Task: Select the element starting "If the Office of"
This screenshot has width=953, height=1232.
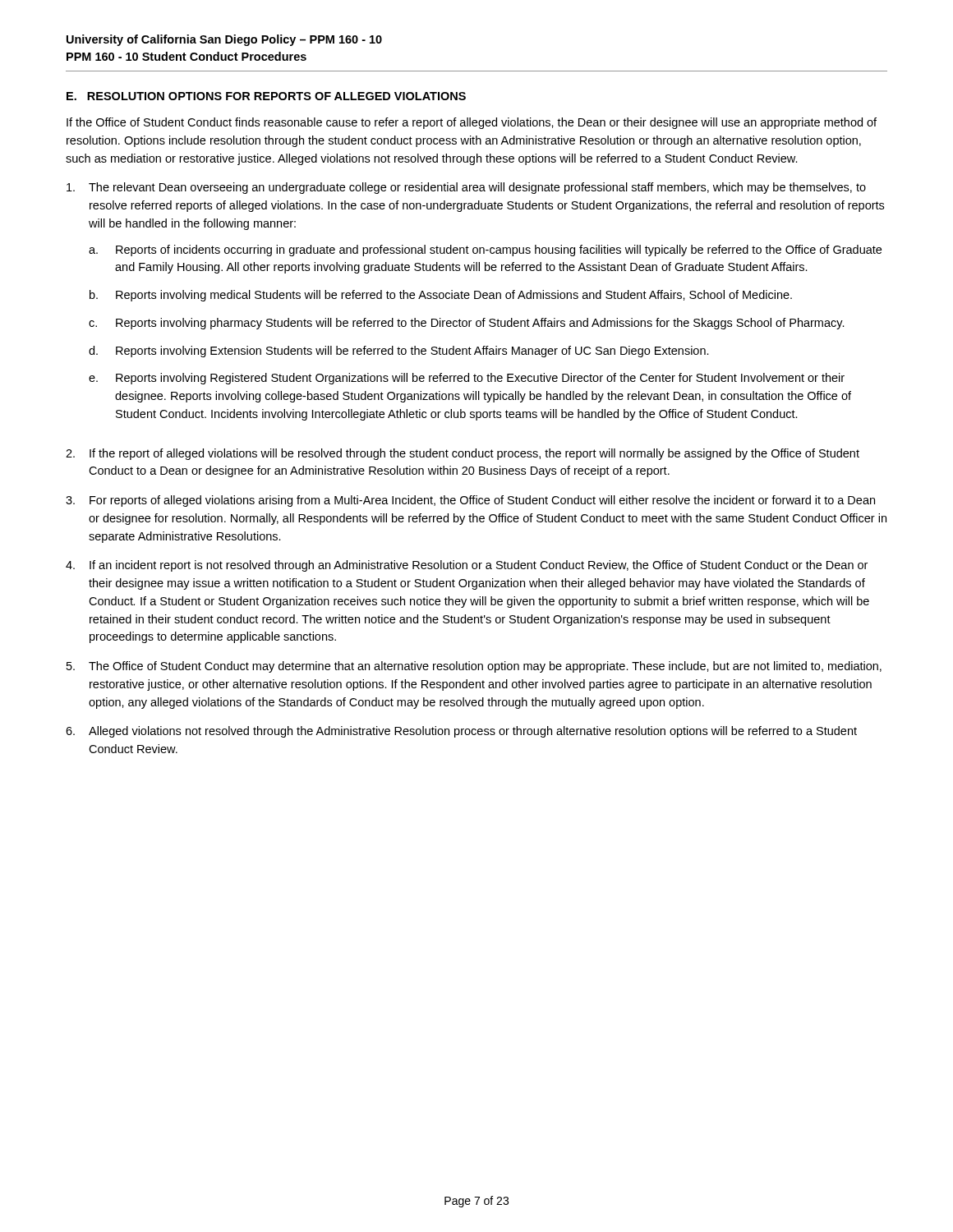Action: point(471,140)
